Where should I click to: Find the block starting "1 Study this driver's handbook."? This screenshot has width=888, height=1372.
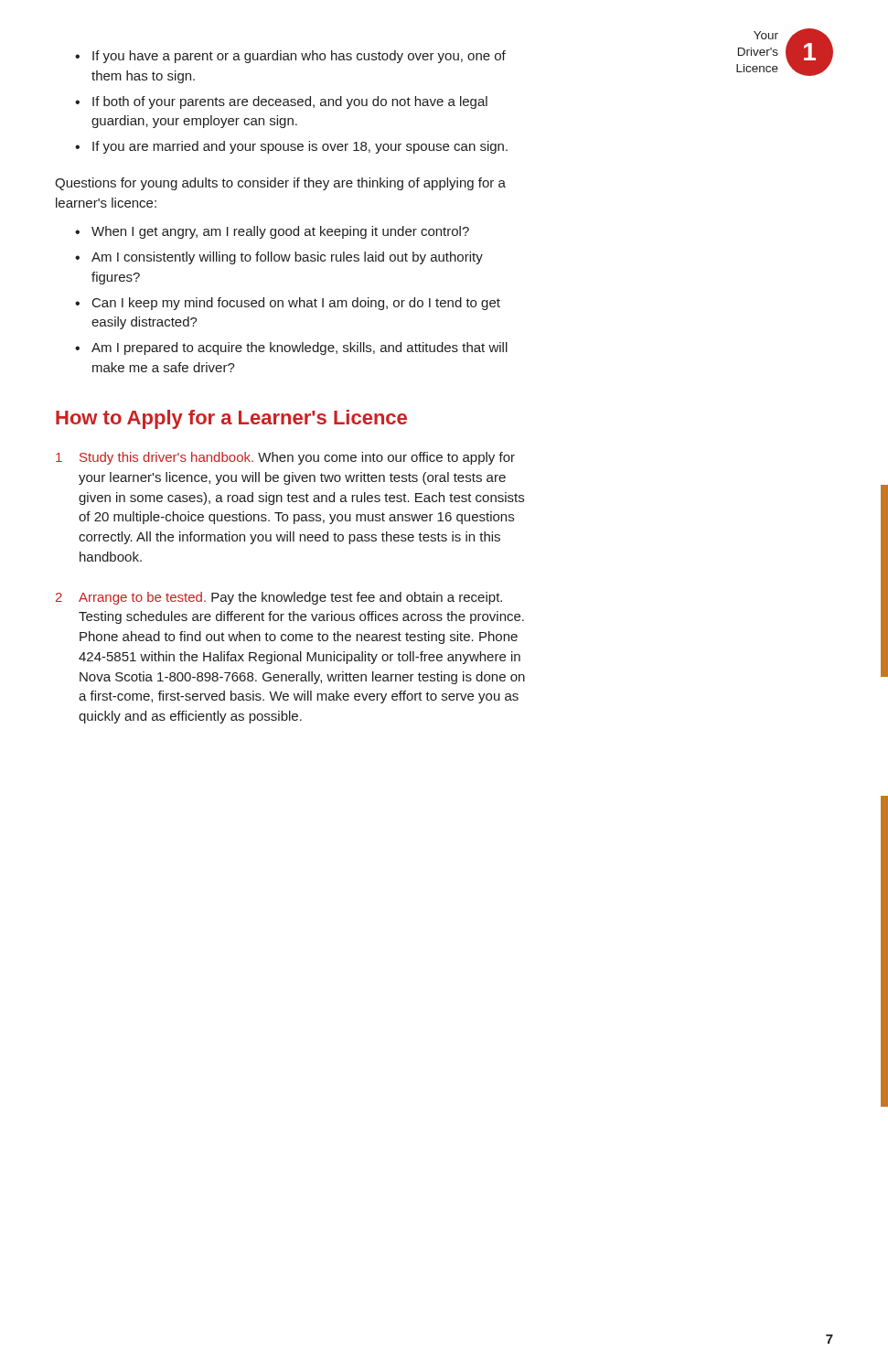[293, 507]
